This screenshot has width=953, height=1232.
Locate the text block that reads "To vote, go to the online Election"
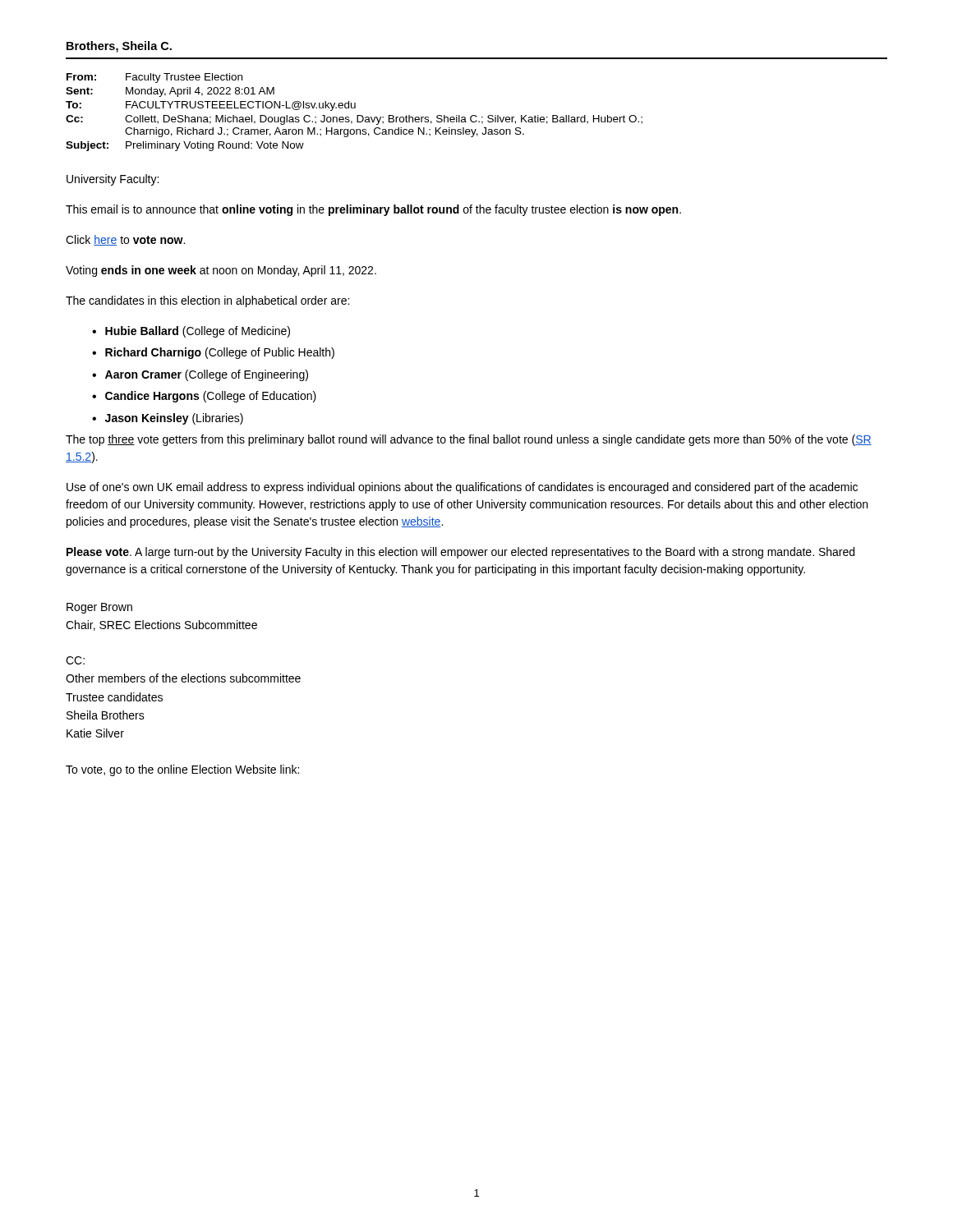click(x=183, y=769)
